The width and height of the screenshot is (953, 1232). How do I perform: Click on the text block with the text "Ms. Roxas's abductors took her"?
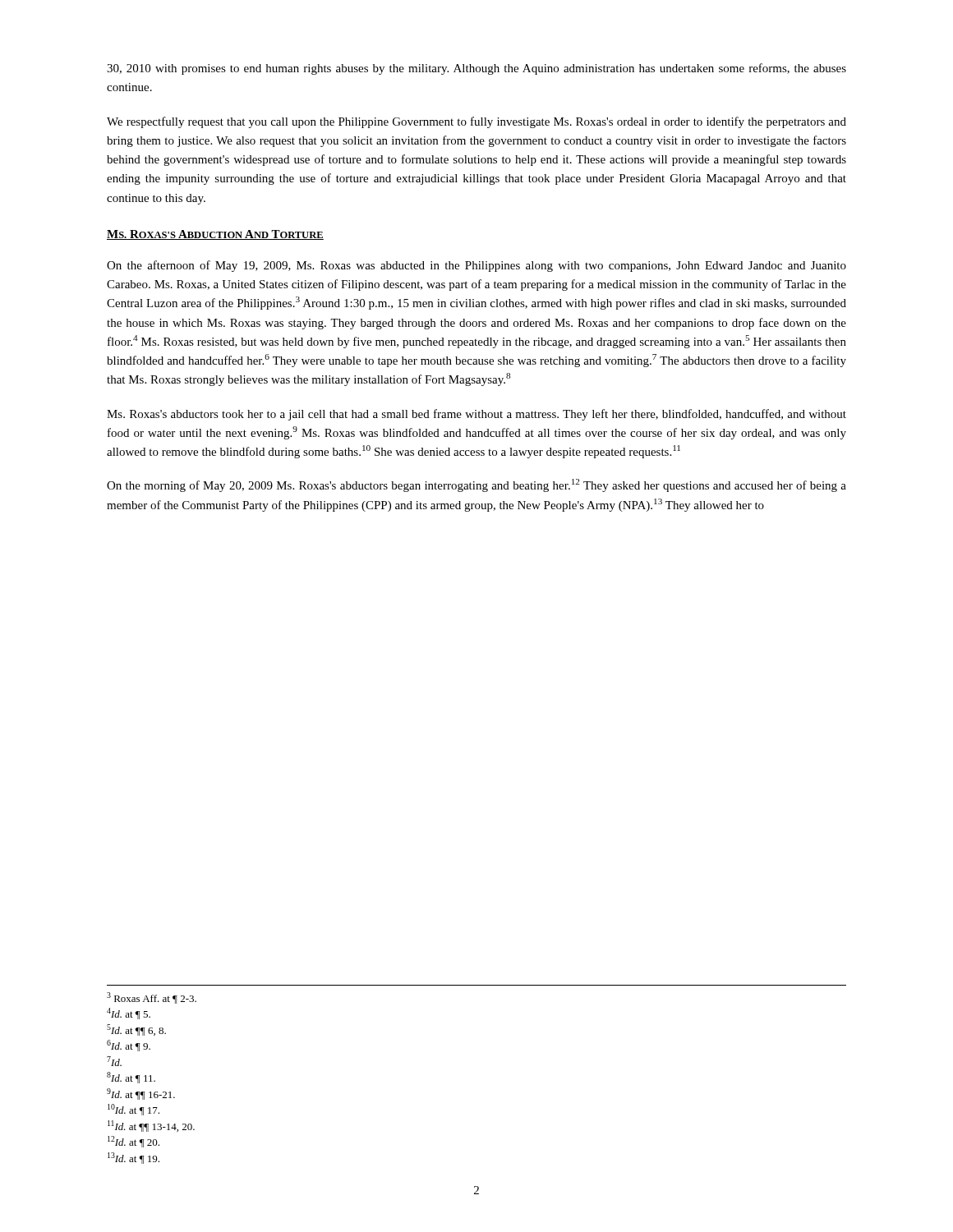tap(476, 433)
